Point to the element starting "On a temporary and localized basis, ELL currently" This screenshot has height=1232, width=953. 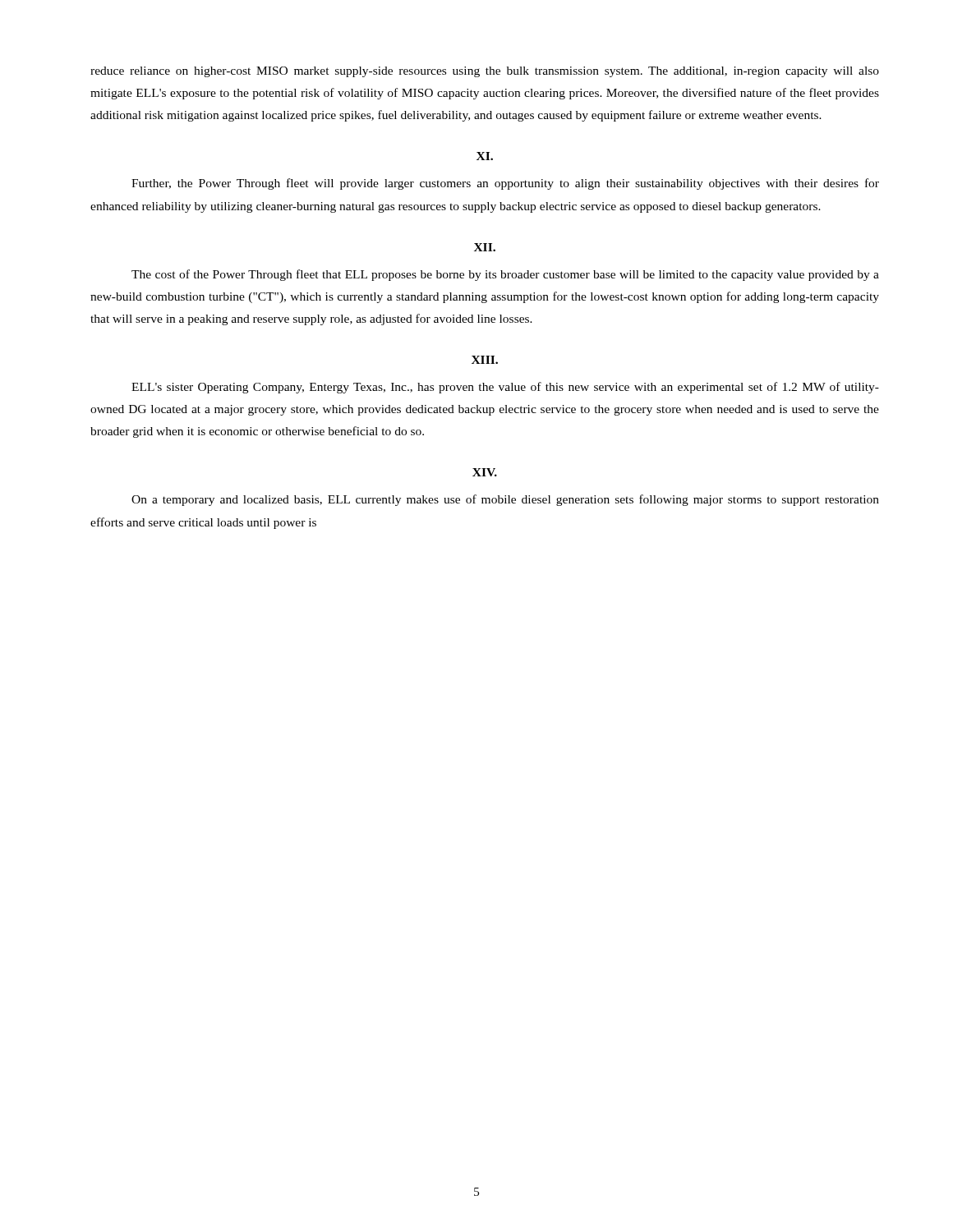485,510
